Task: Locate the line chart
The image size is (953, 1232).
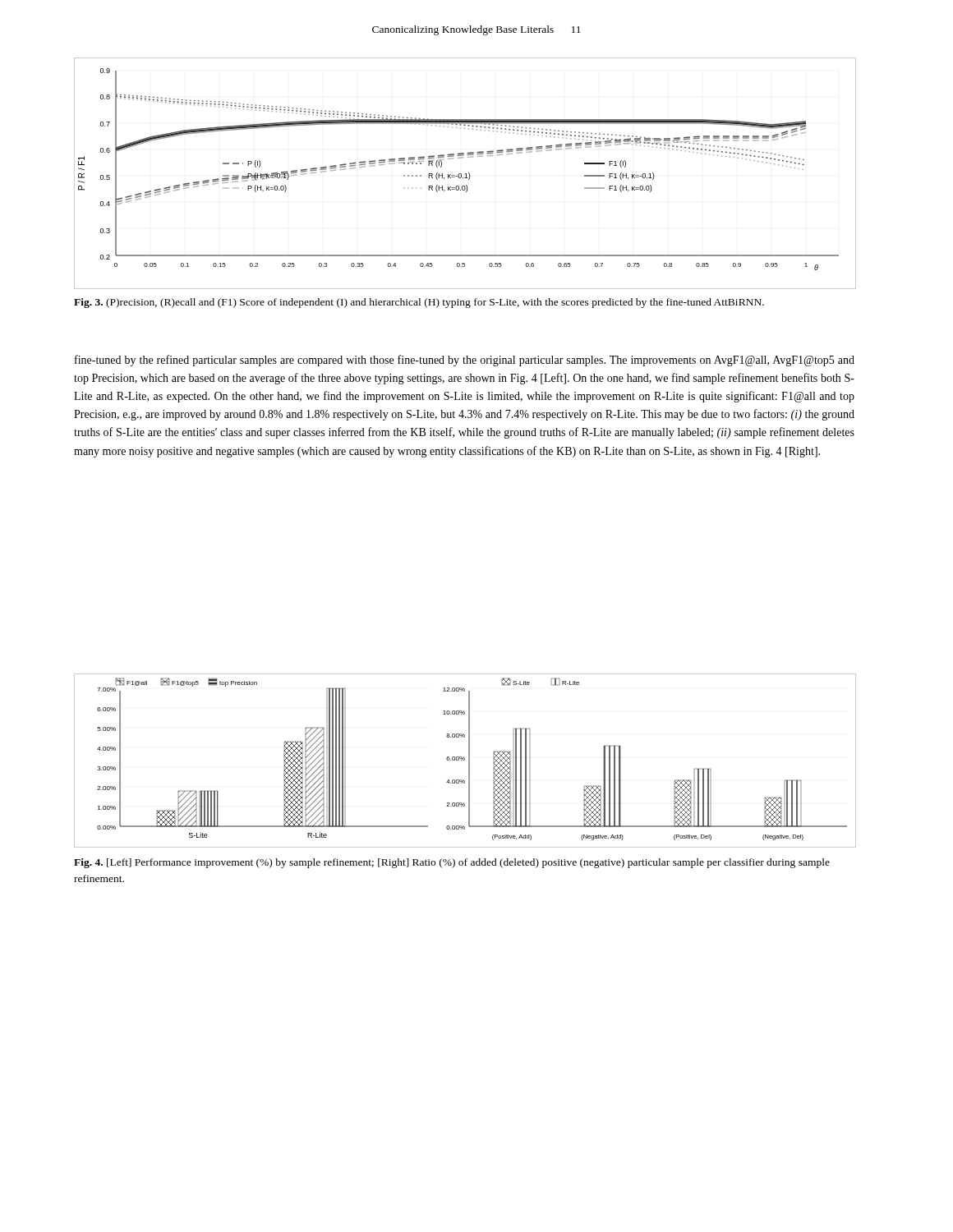Action: click(x=464, y=175)
